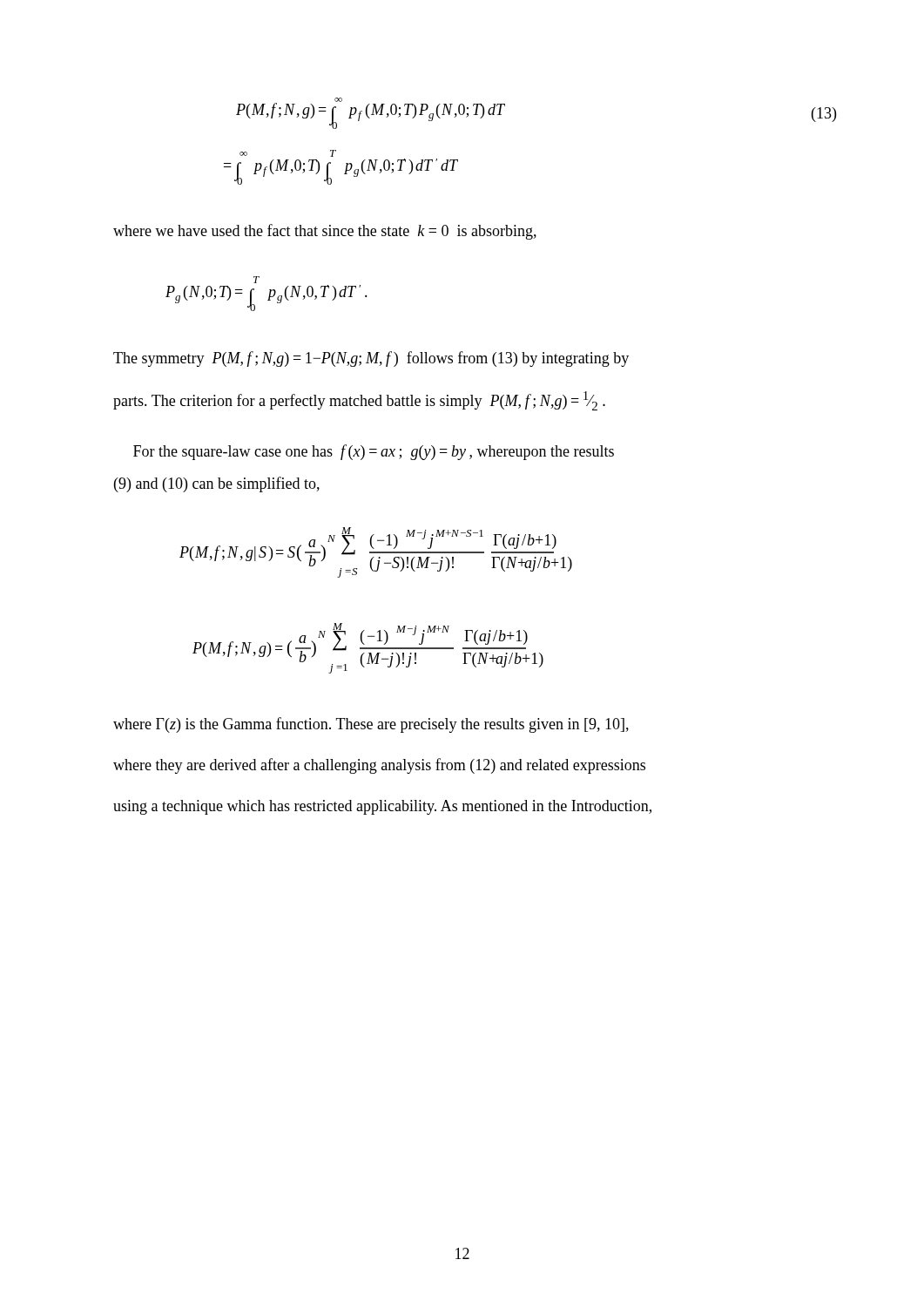Screen dimensions: 1307x924
Task: Find the block on this page that starts "where we have used the fact"
Action: click(325, 231)
